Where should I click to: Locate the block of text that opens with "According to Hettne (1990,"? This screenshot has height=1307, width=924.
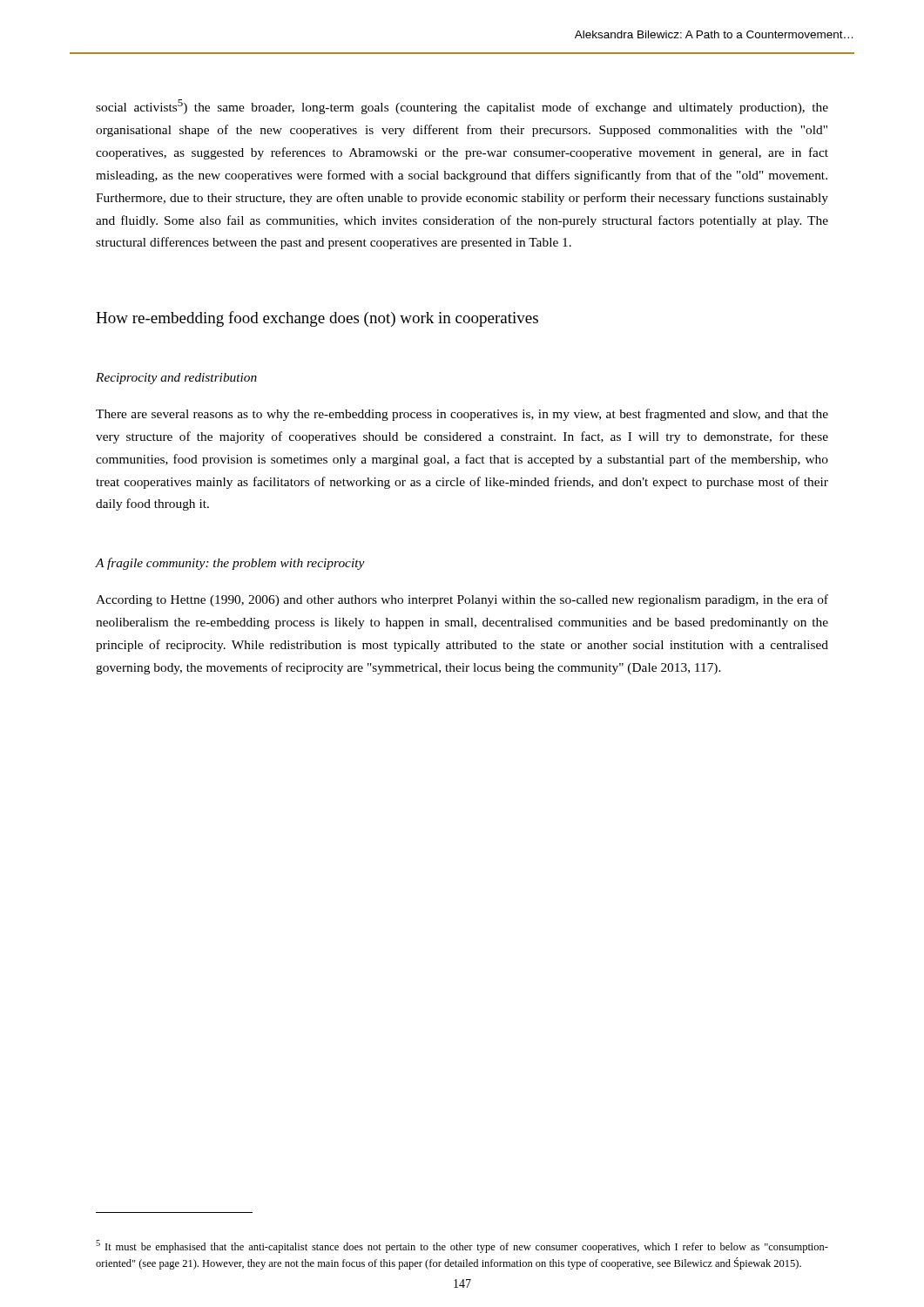[462, 633]
